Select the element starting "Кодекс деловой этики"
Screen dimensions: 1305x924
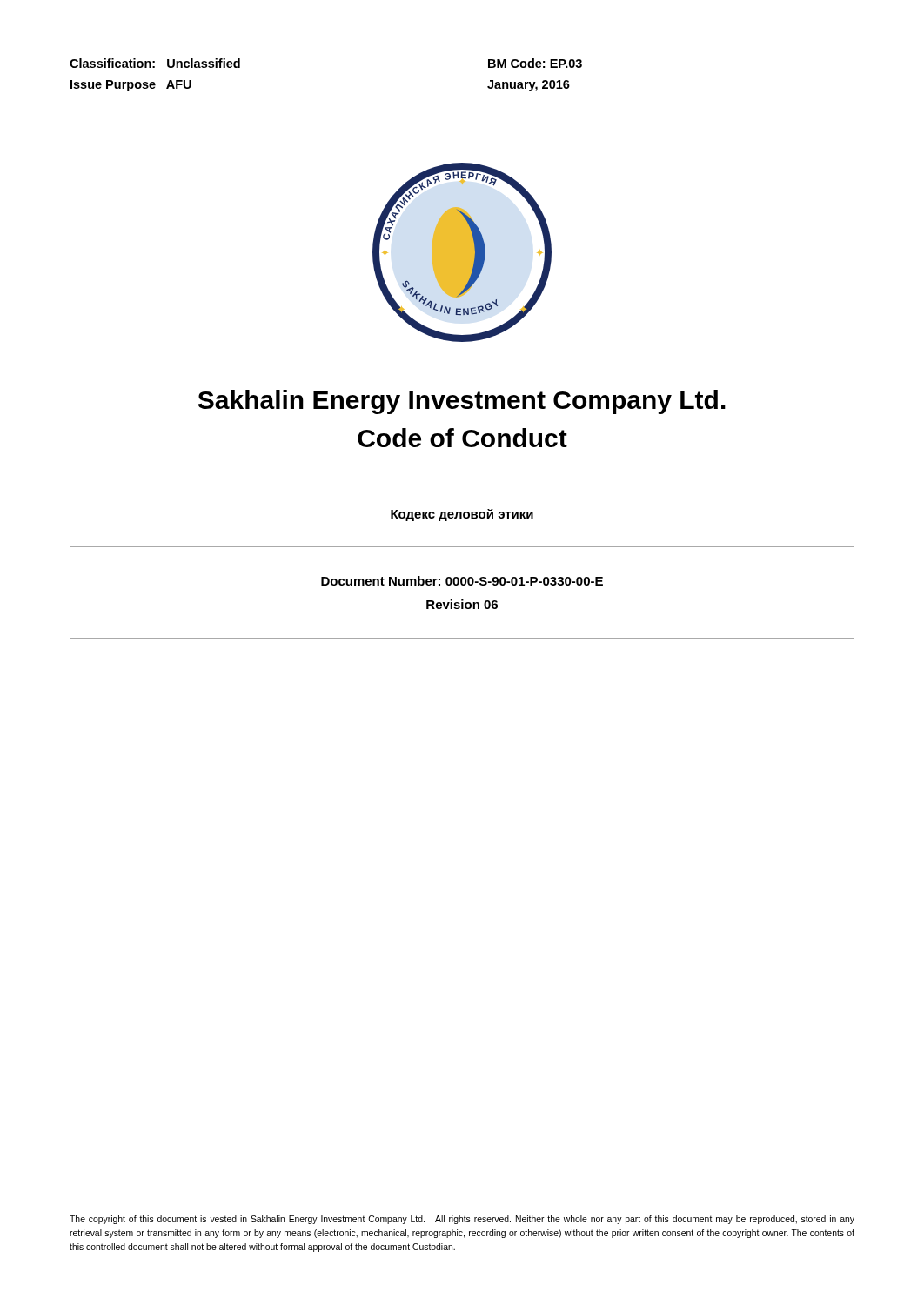click(462, 514)
